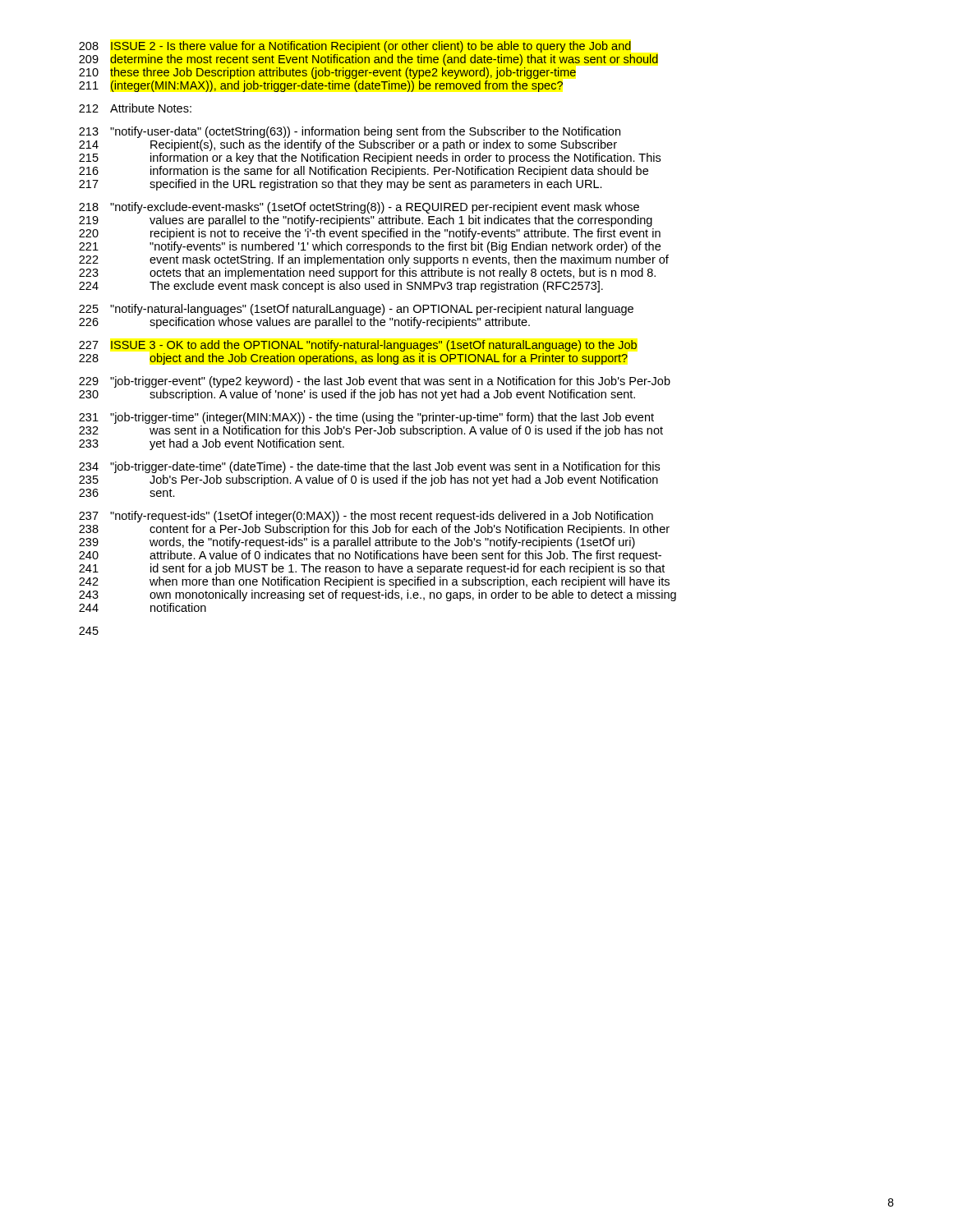The width and height of the screenshot is (953, 1232).
Task: Point to the region starting "213 "notify-user-data" (octetString(63)) - information"
Action: pyautogui.click(x=476, y=131)
